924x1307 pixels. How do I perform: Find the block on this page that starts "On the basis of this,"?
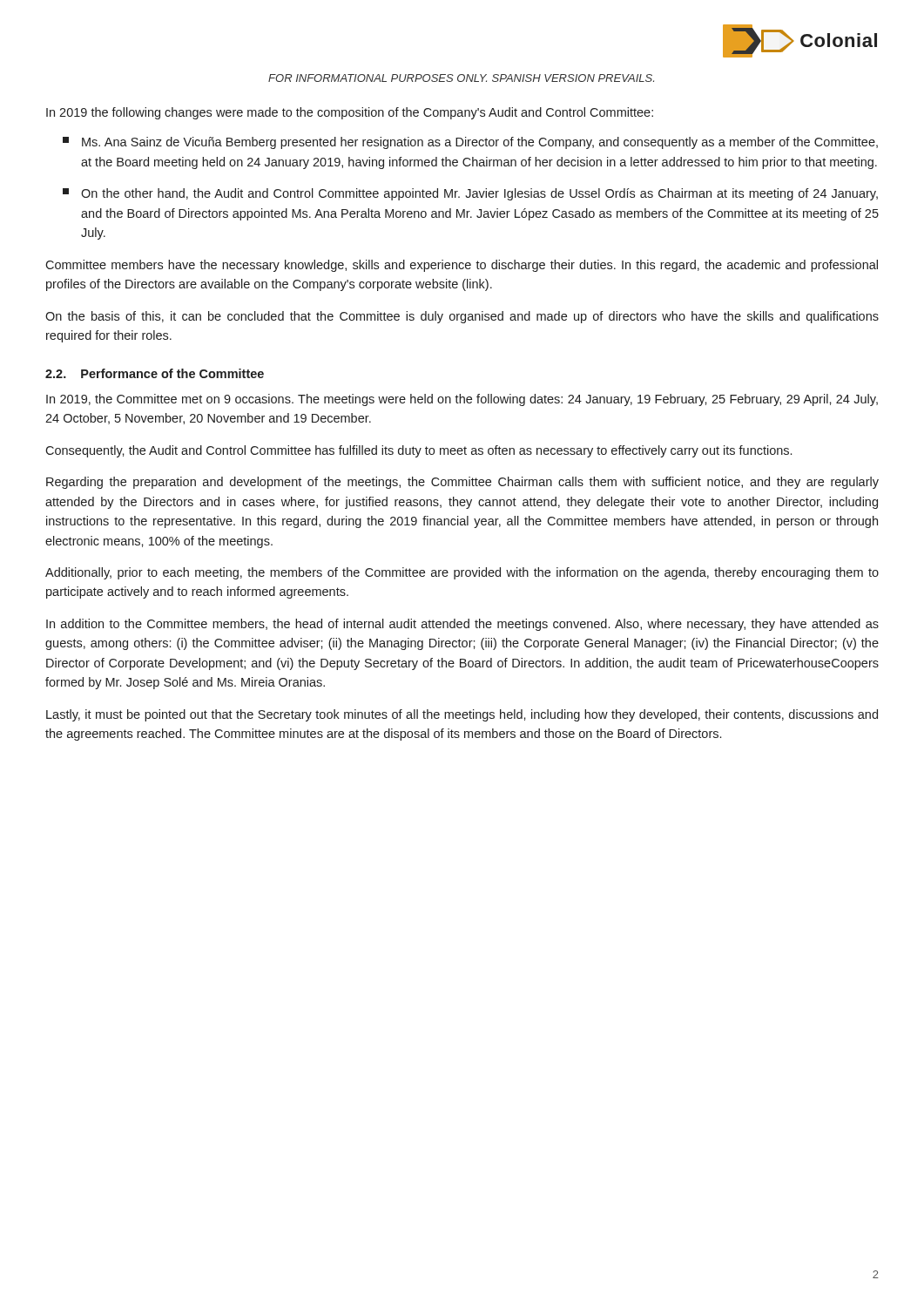(x=462, y=326)
